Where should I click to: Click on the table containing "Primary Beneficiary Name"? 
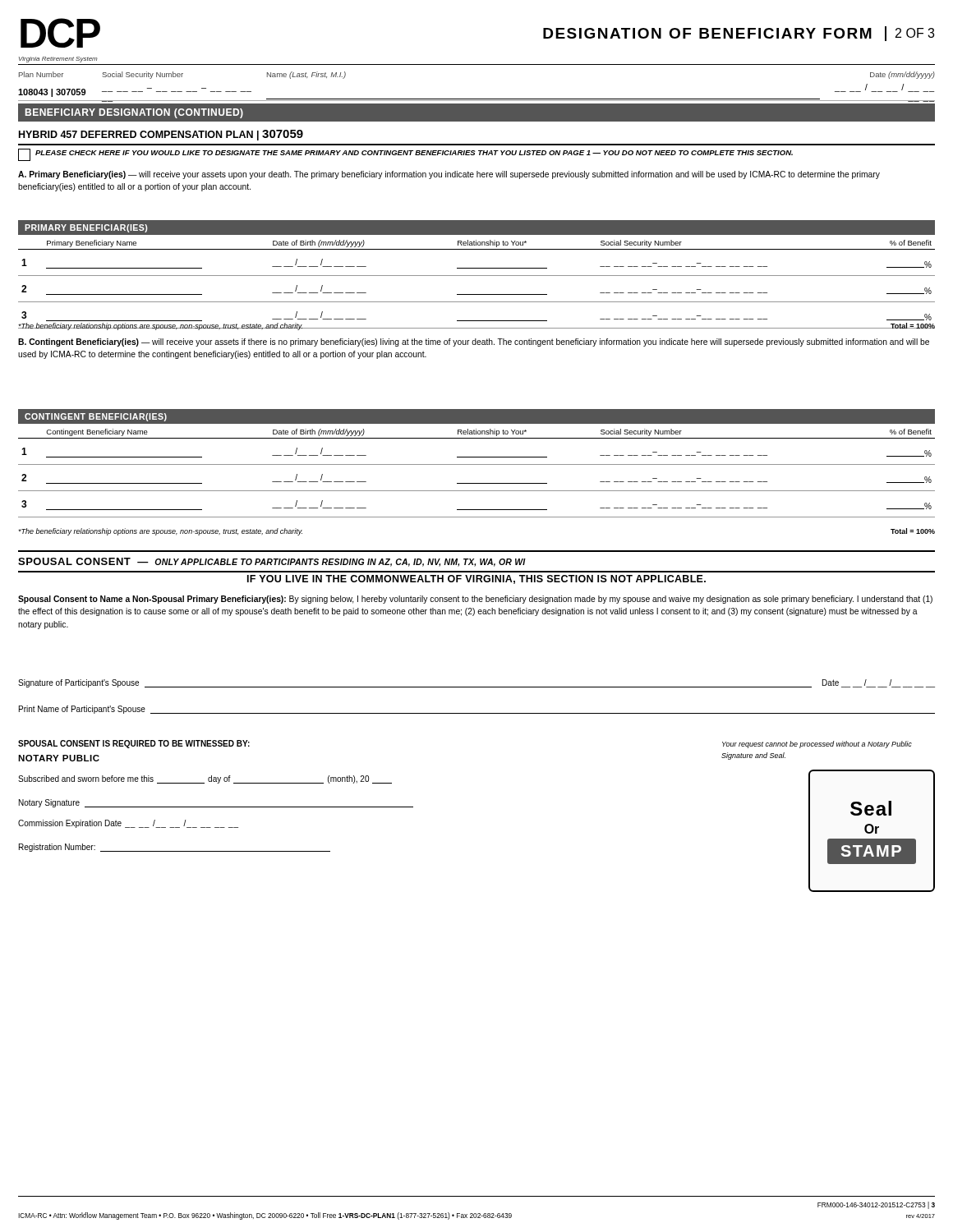pyautogui.click(x=476, y=283)
